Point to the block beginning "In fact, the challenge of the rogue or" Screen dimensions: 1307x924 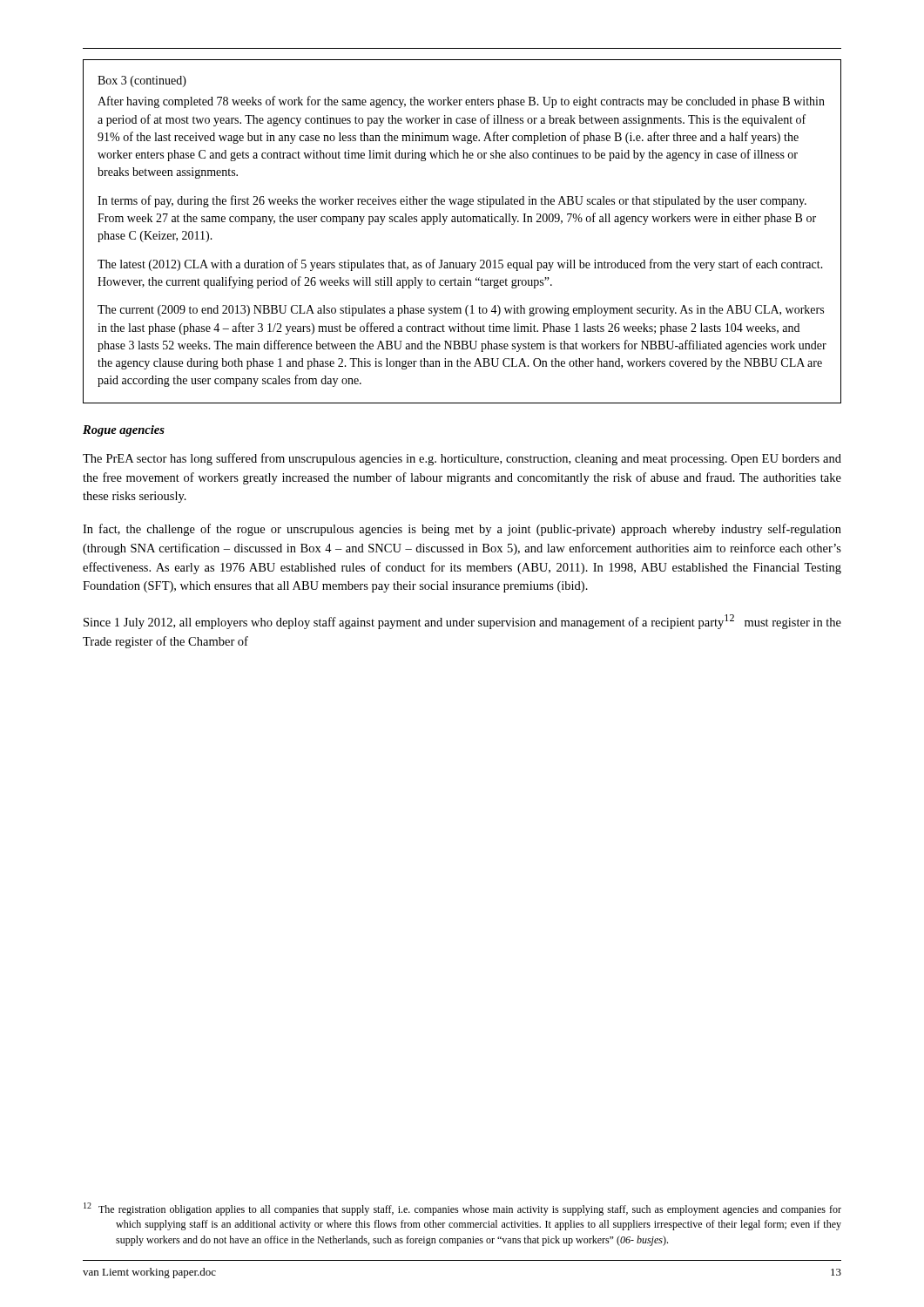tap(462, 557)
